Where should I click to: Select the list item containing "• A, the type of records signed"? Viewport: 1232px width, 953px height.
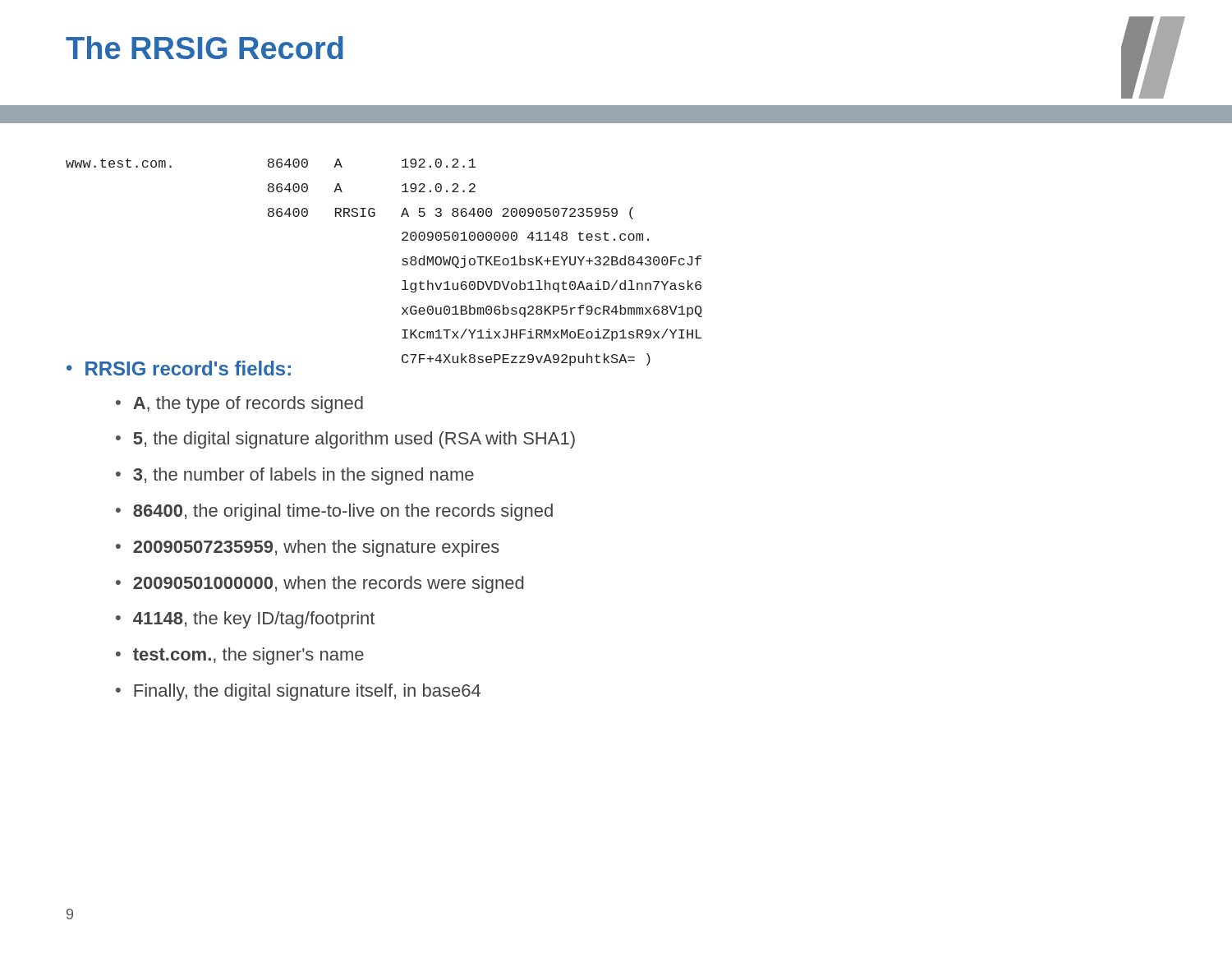pyautogui.click(x=239, y=403)
